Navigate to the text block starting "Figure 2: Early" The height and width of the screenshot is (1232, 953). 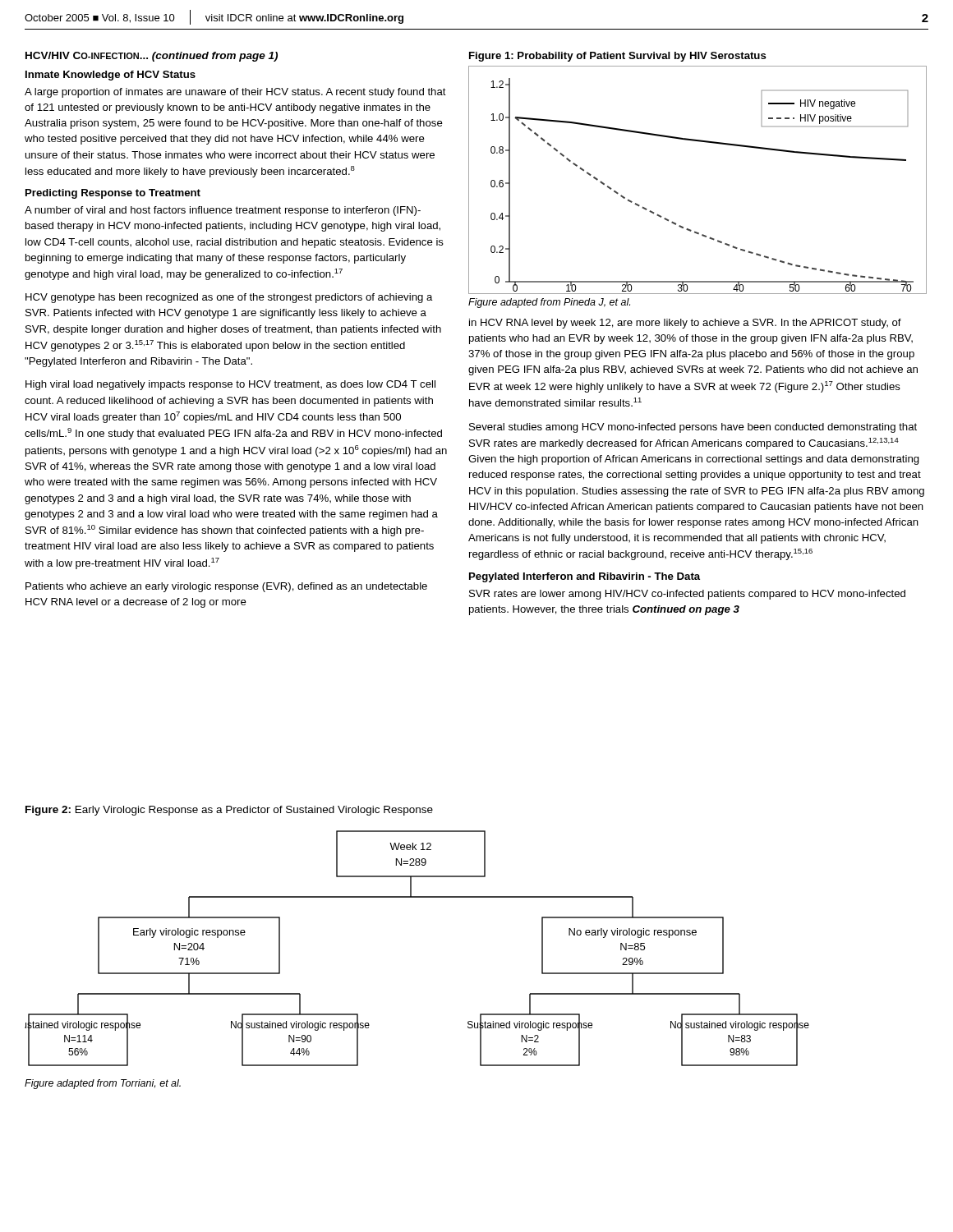click(229, 809)
